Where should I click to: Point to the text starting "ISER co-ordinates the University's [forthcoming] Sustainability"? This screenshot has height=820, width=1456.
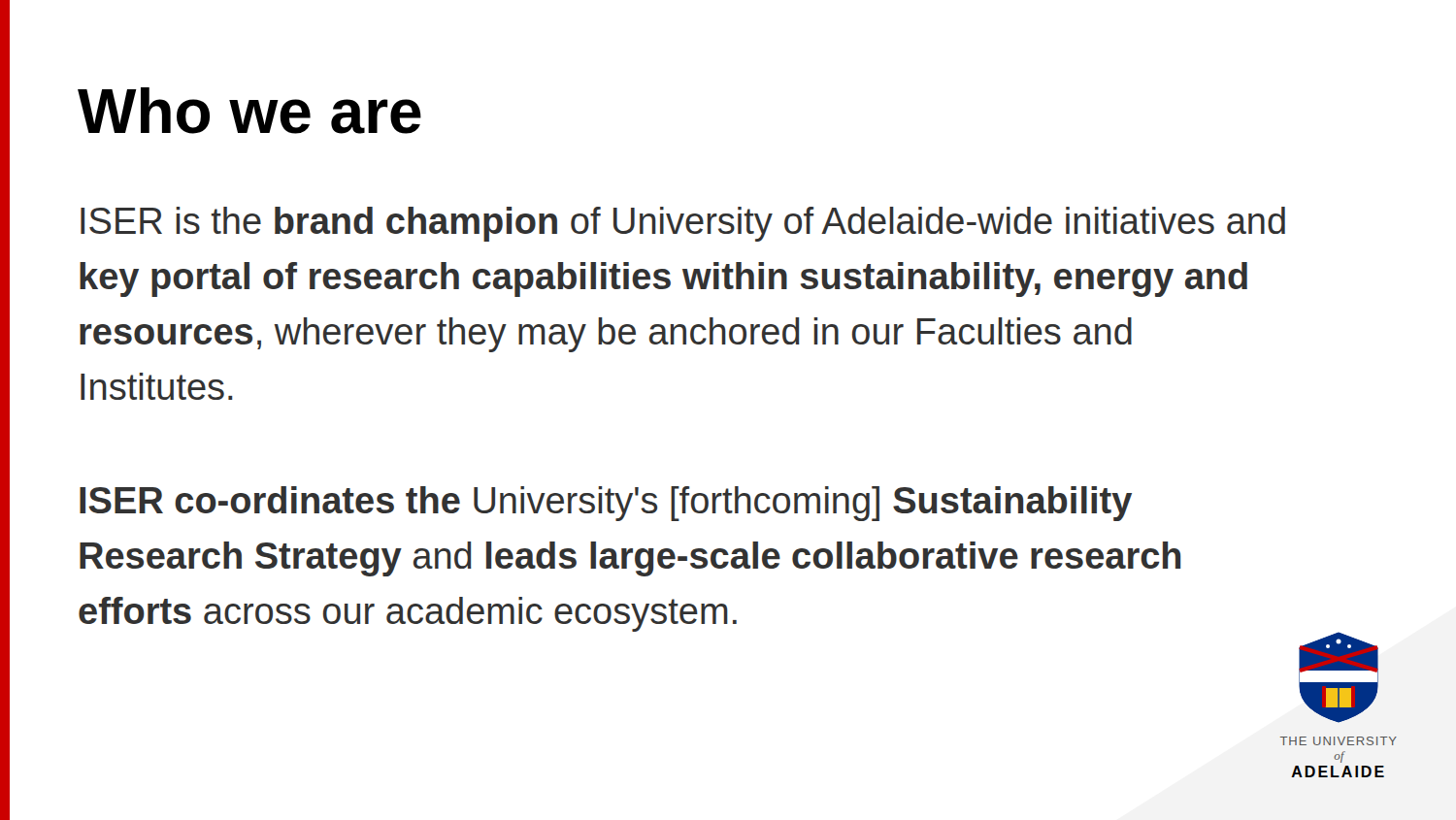pyautogui.click(x=630, y=556)
